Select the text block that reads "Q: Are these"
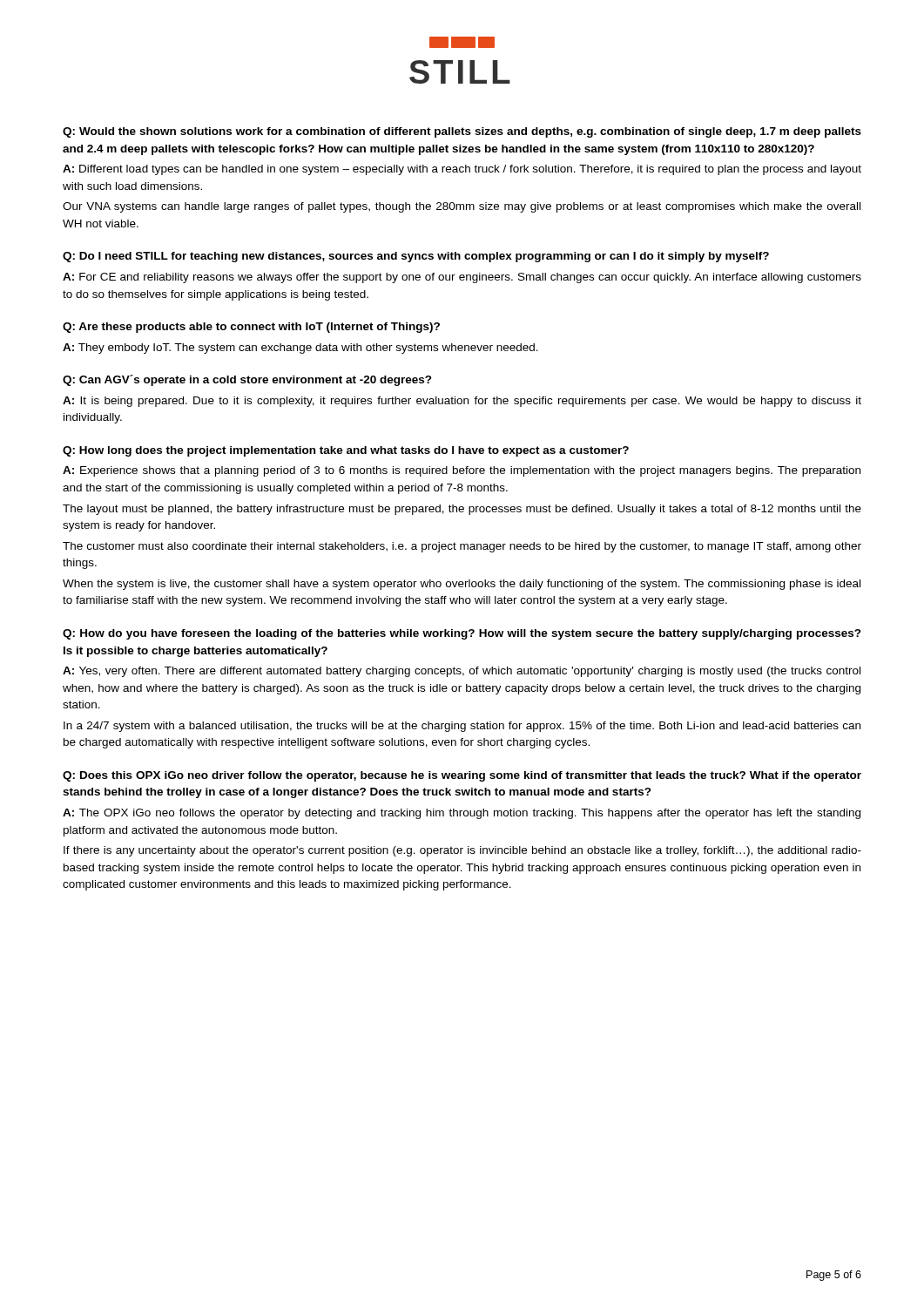924x1307 pixels. coord(462,337)
